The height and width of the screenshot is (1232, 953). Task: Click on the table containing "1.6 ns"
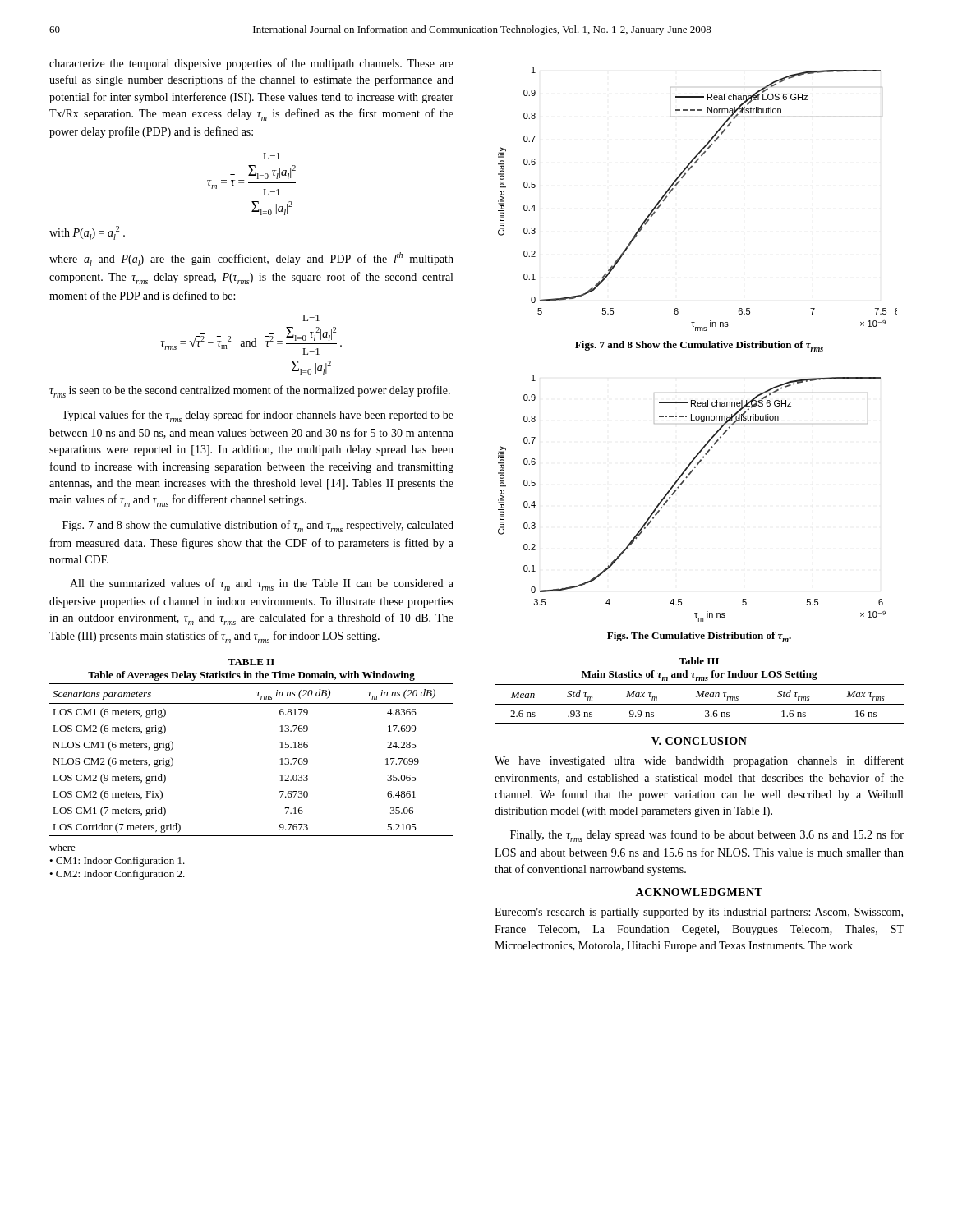click(699, 704)
